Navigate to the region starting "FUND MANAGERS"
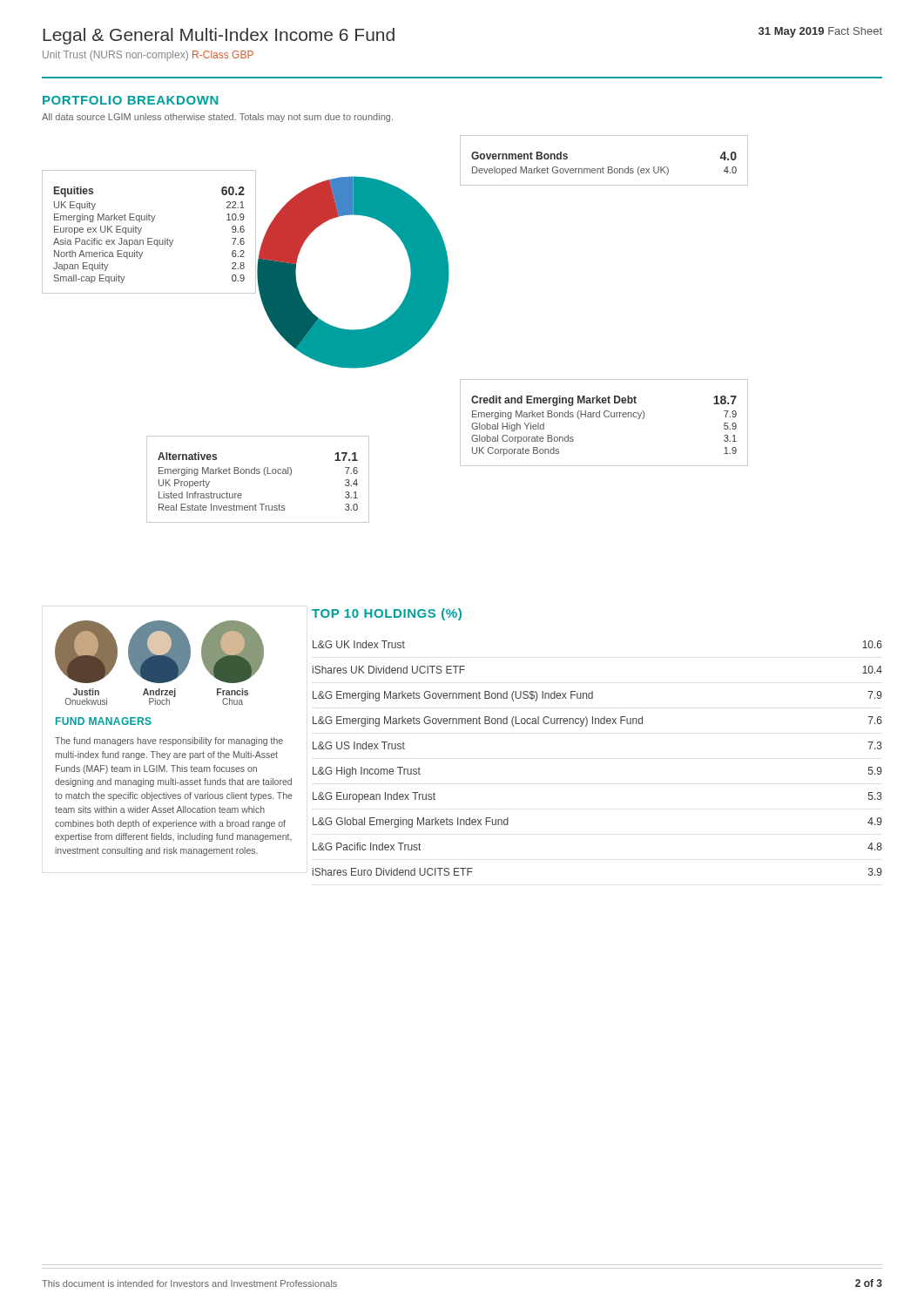 [103, 721]
